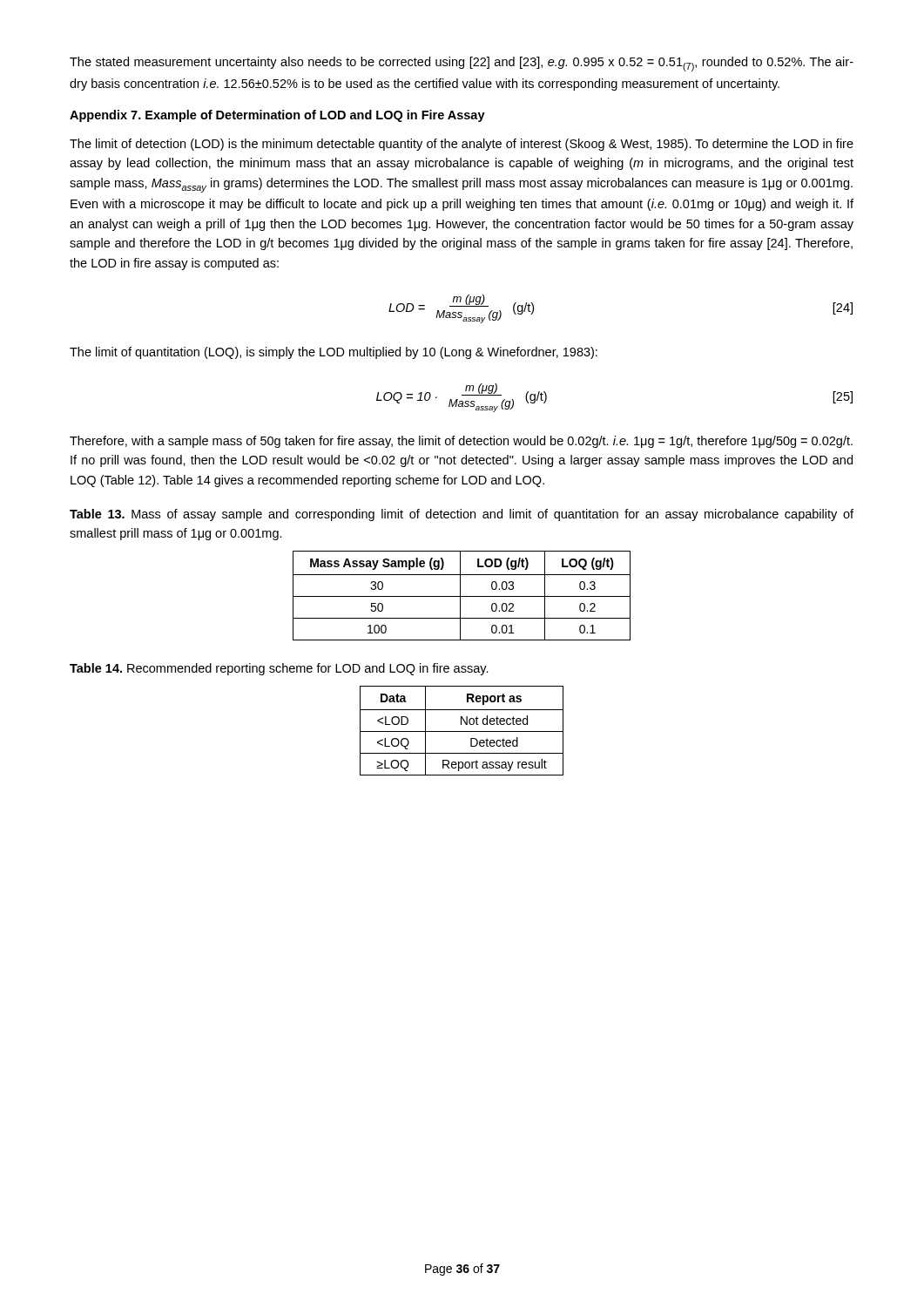Locate the table with the text "LOD (g/t)"
Image resolution: width=924 pixels, height=1307 pixels.
(x=462, y=595)
